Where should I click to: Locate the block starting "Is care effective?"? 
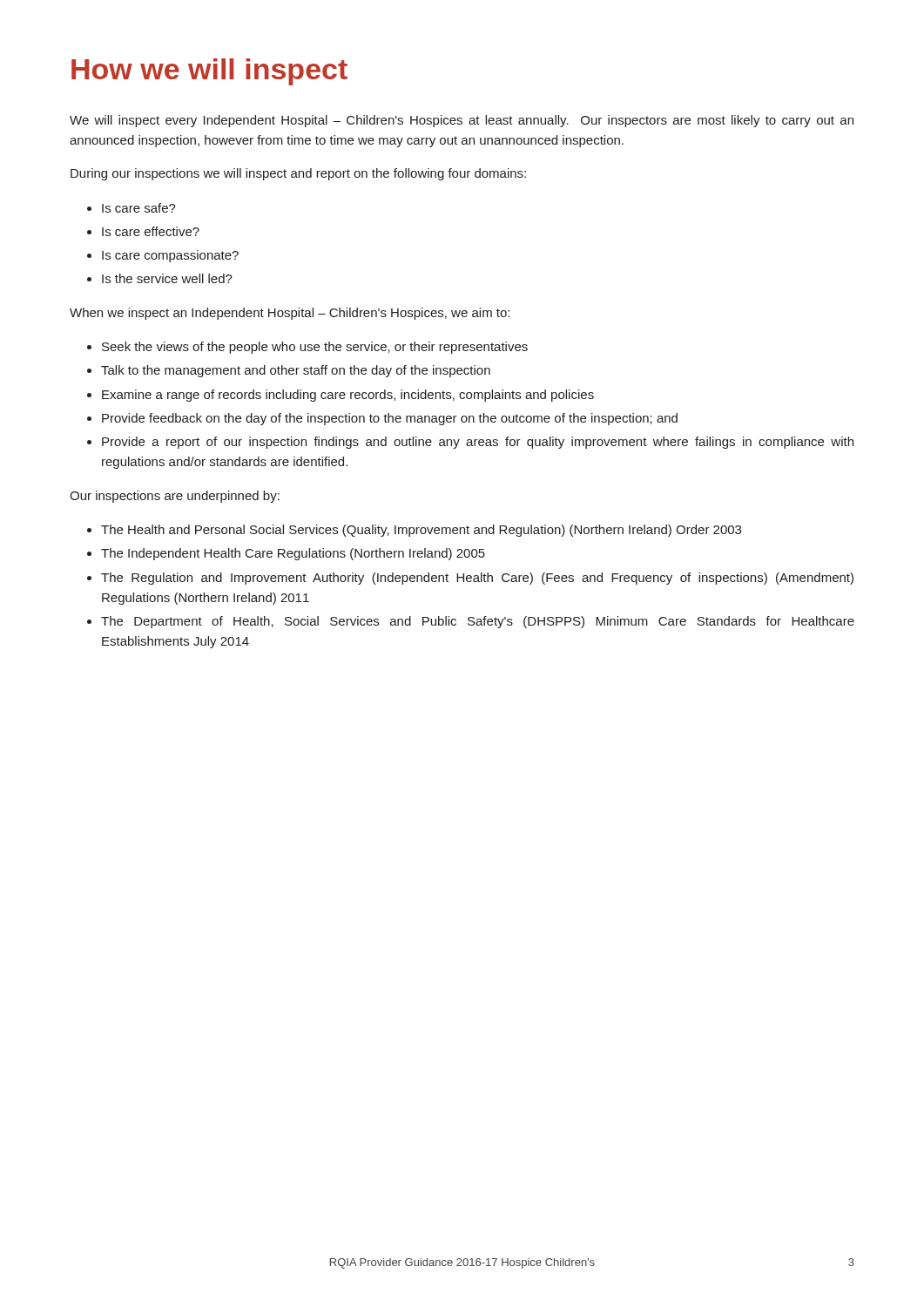pos(150,231)
